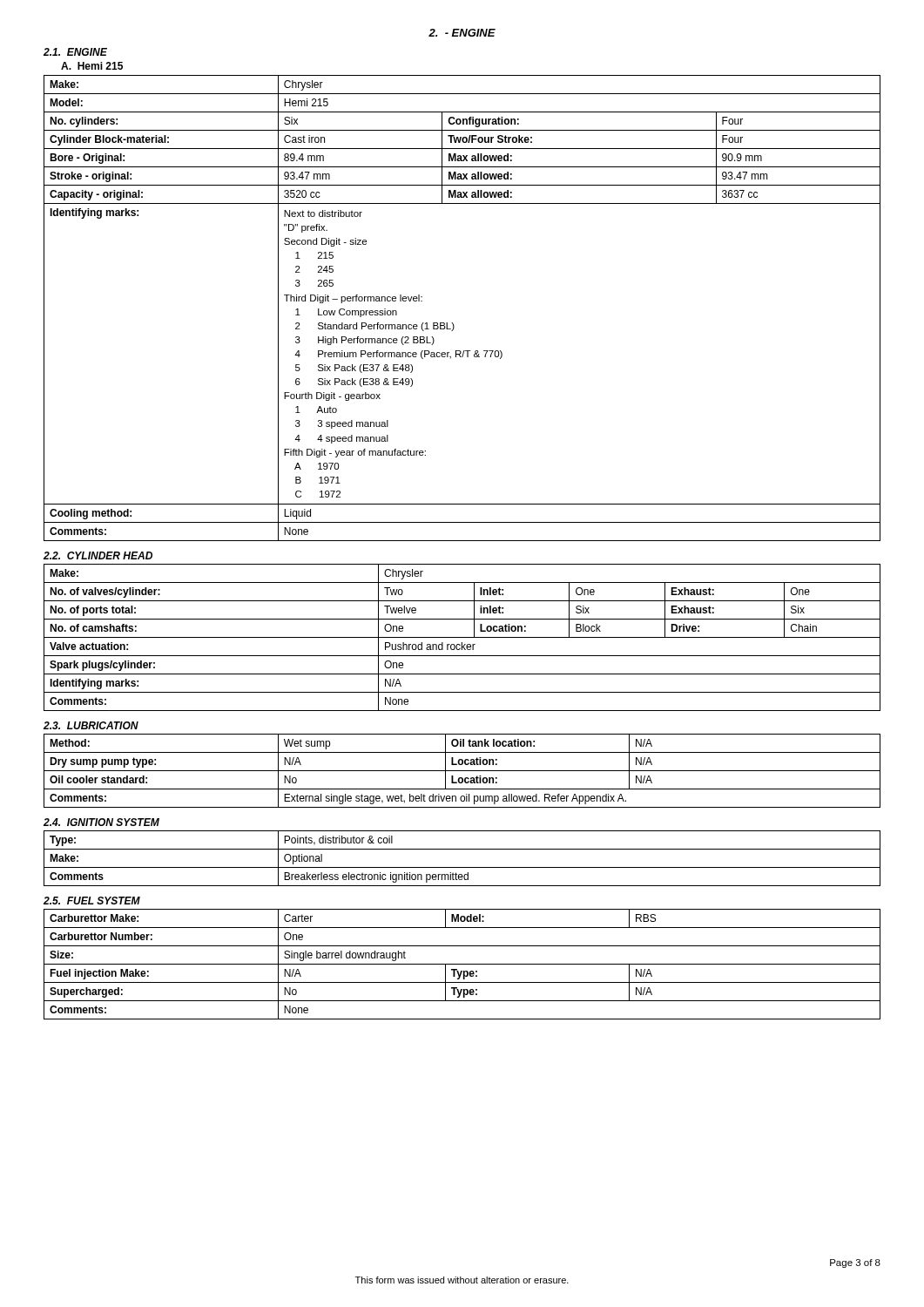The height and width of the screenshot is (1307, 924).
Task: Select the table that reads "Spark plugs/cylinder:"
Action: pyautogui.click(x=462, y=637)
